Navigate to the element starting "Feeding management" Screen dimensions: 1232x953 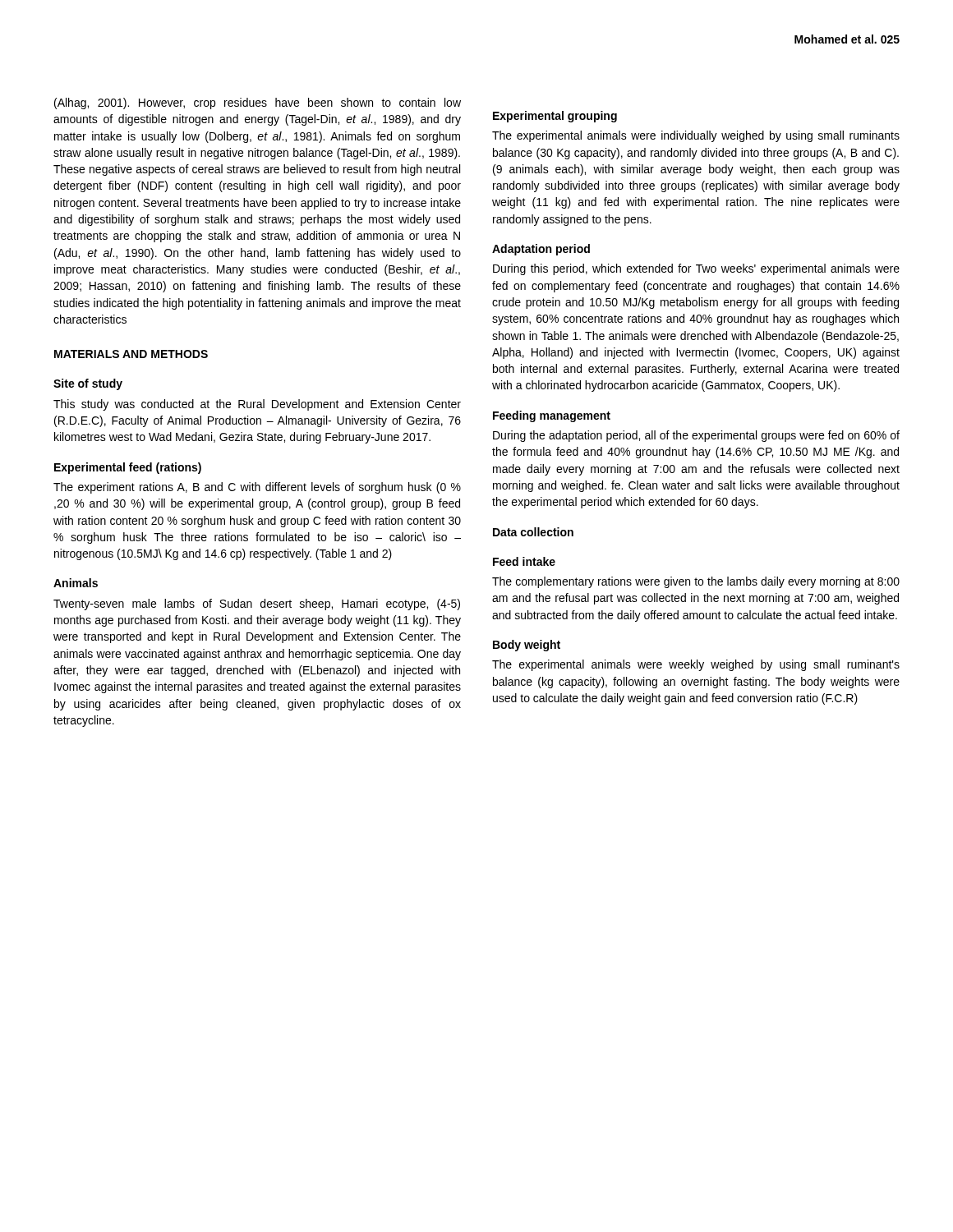(x=551, y=415)
